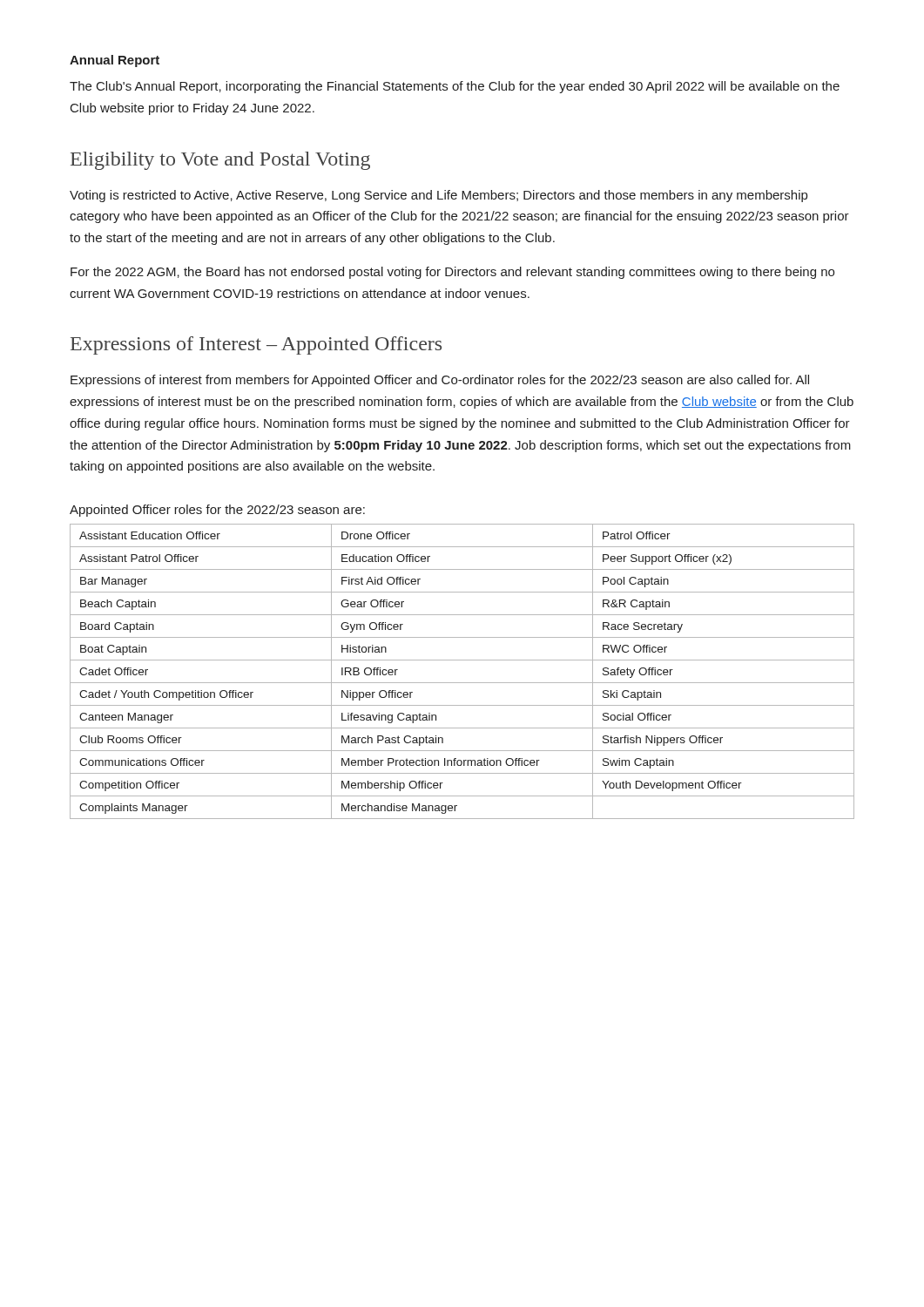This screenshot has width=924, height=1307.
Task: Select the element starting "Expressions of interest from members for Appointed Officer"
Action: pyautogui.click(x=462, y=423)
